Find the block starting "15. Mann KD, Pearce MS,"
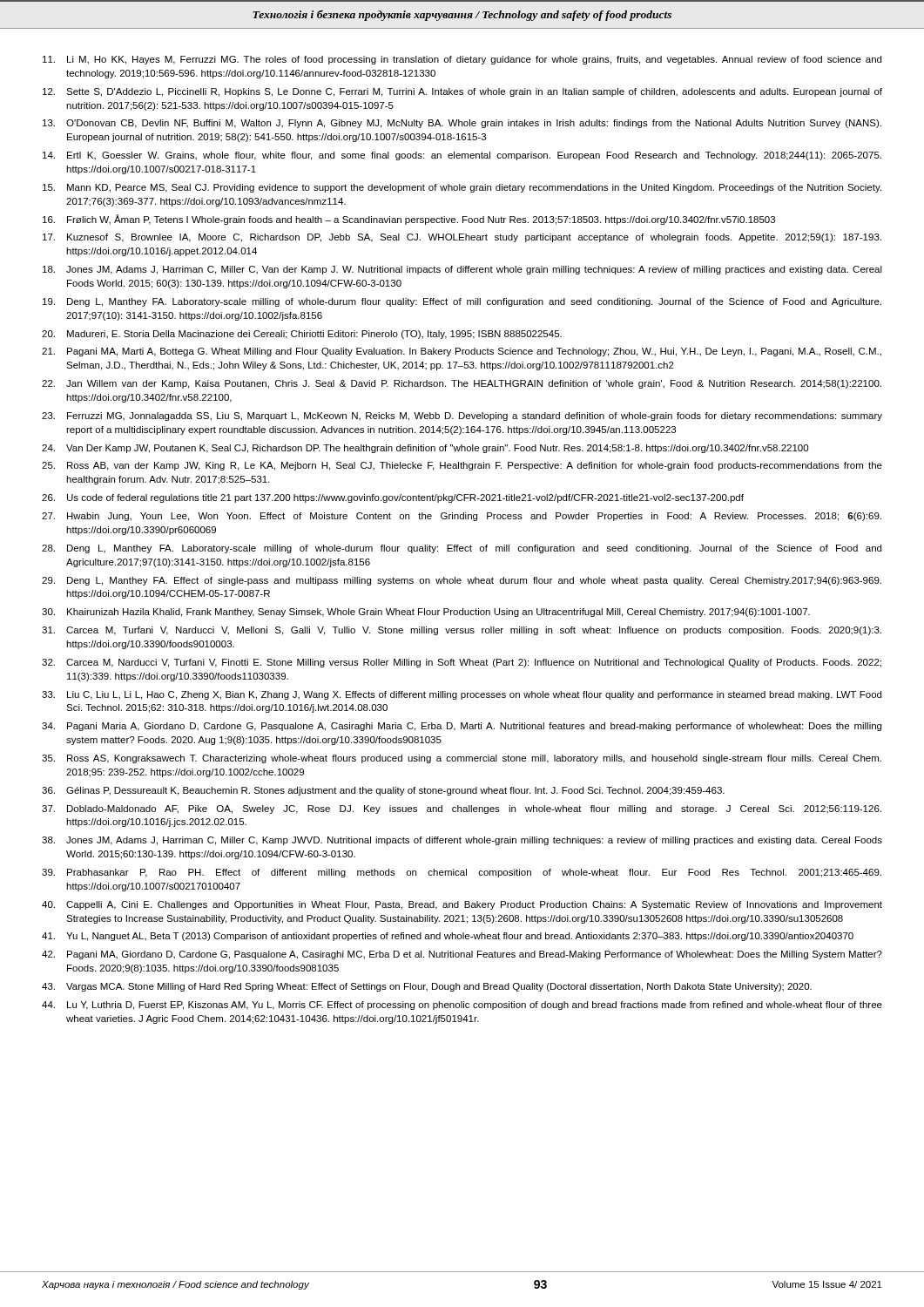The height and width of the screenshot is (1307, 924). point(462,195)
